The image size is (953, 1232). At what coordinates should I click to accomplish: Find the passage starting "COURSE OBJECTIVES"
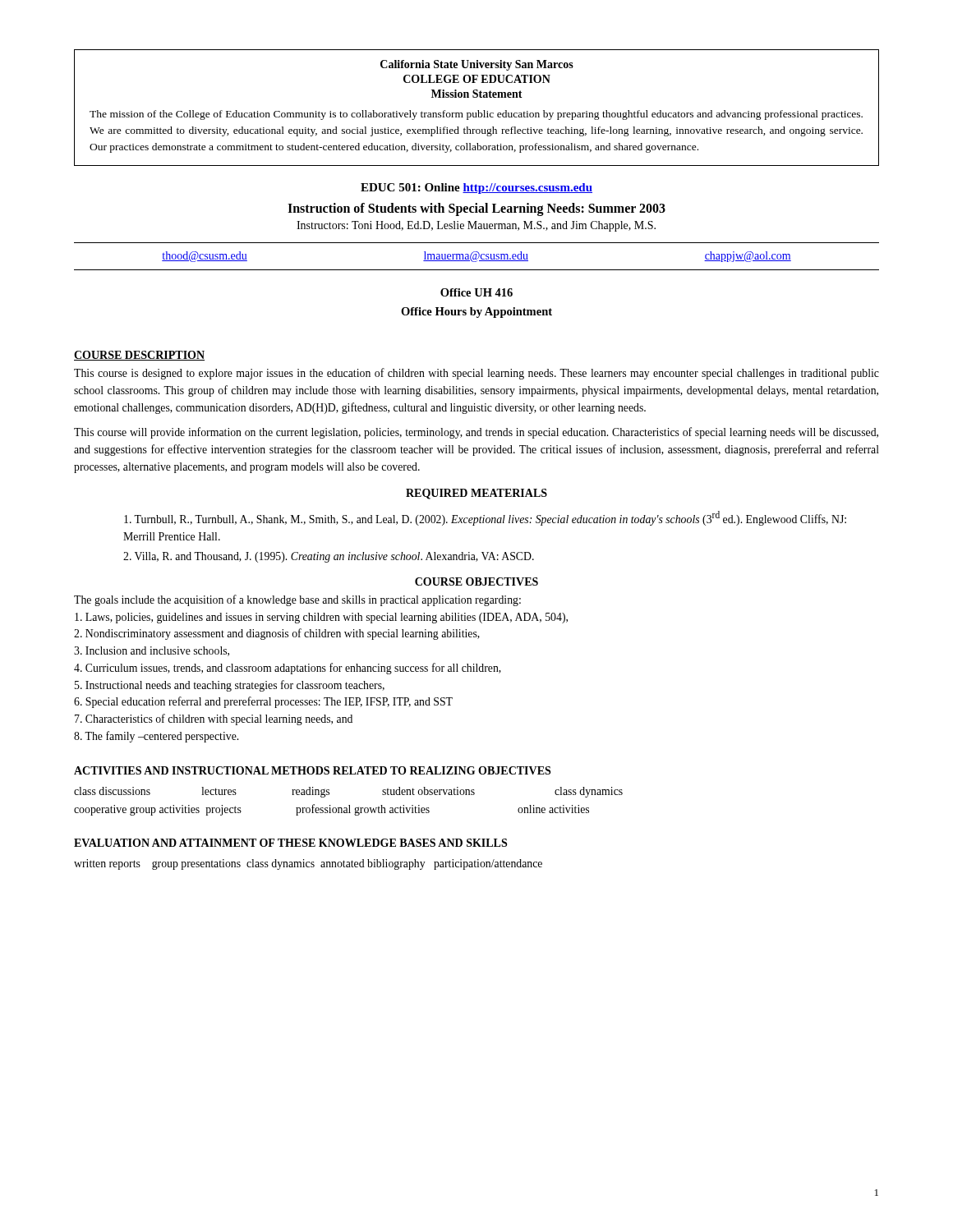coord(476,582)
